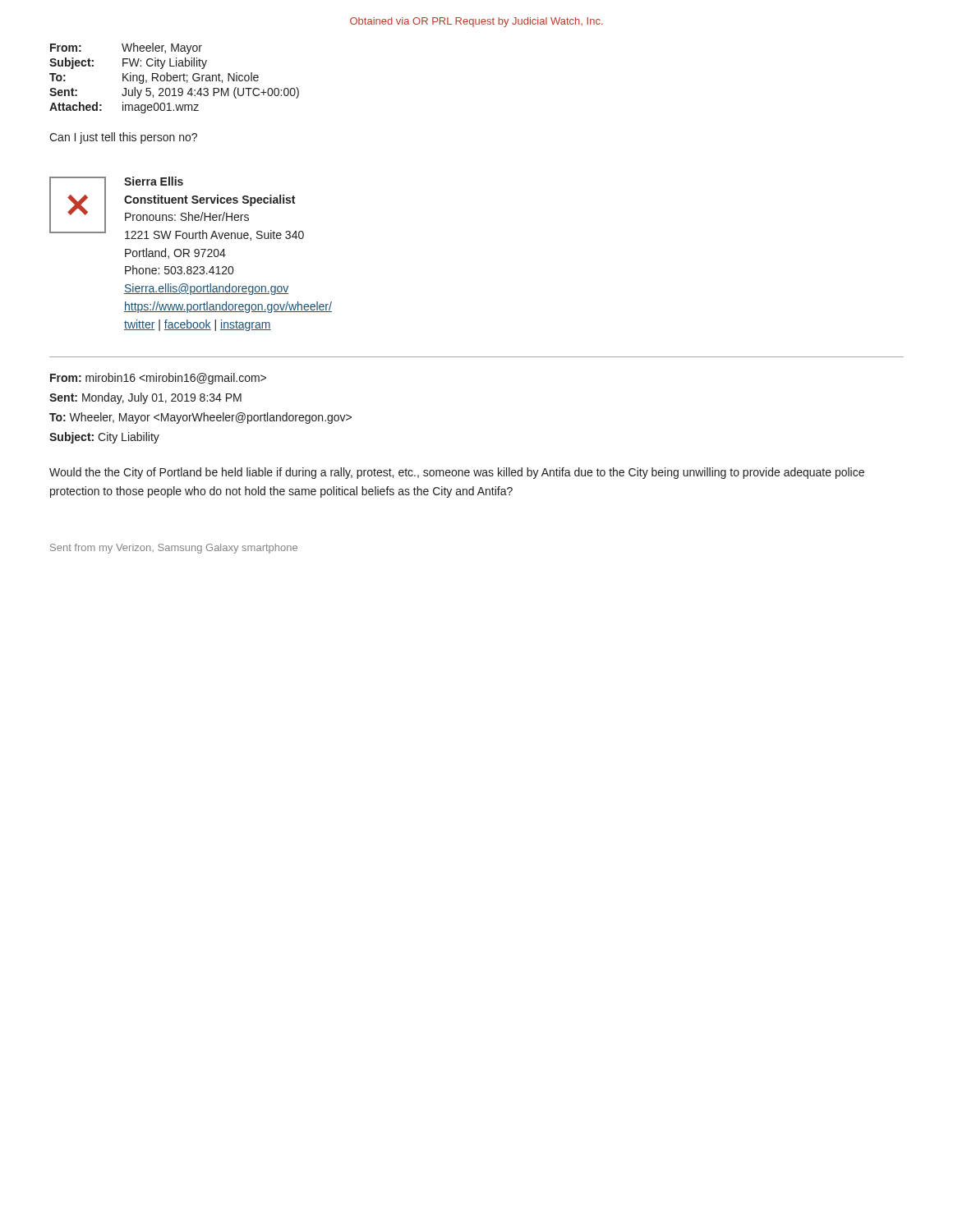
Task: Where is the passage that starts "Sierra Ellis Constituent Services"?
Action: (x=228, y=253)
